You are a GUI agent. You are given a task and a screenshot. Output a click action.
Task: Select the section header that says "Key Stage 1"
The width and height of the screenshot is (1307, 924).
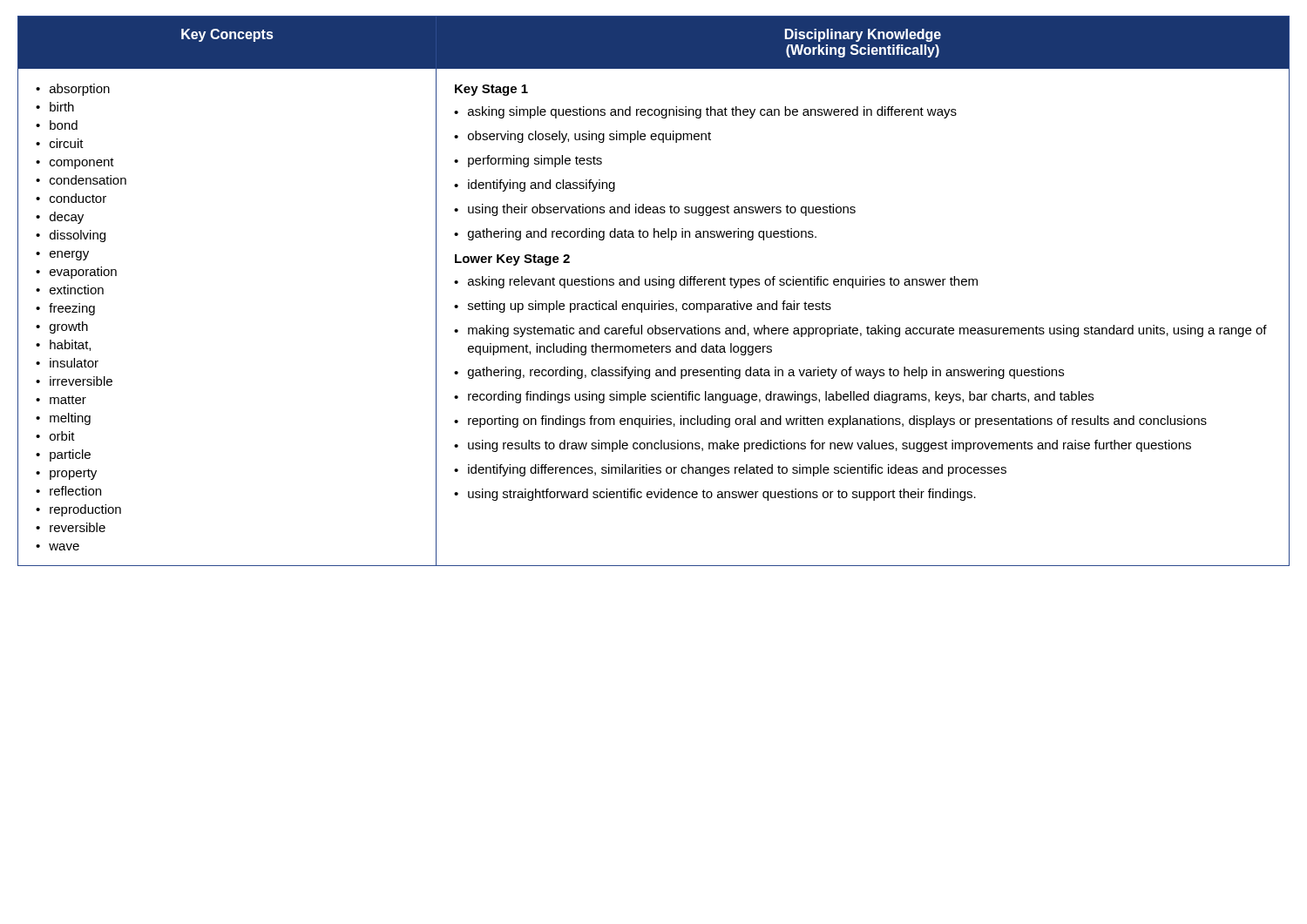(x=491, y=88)
